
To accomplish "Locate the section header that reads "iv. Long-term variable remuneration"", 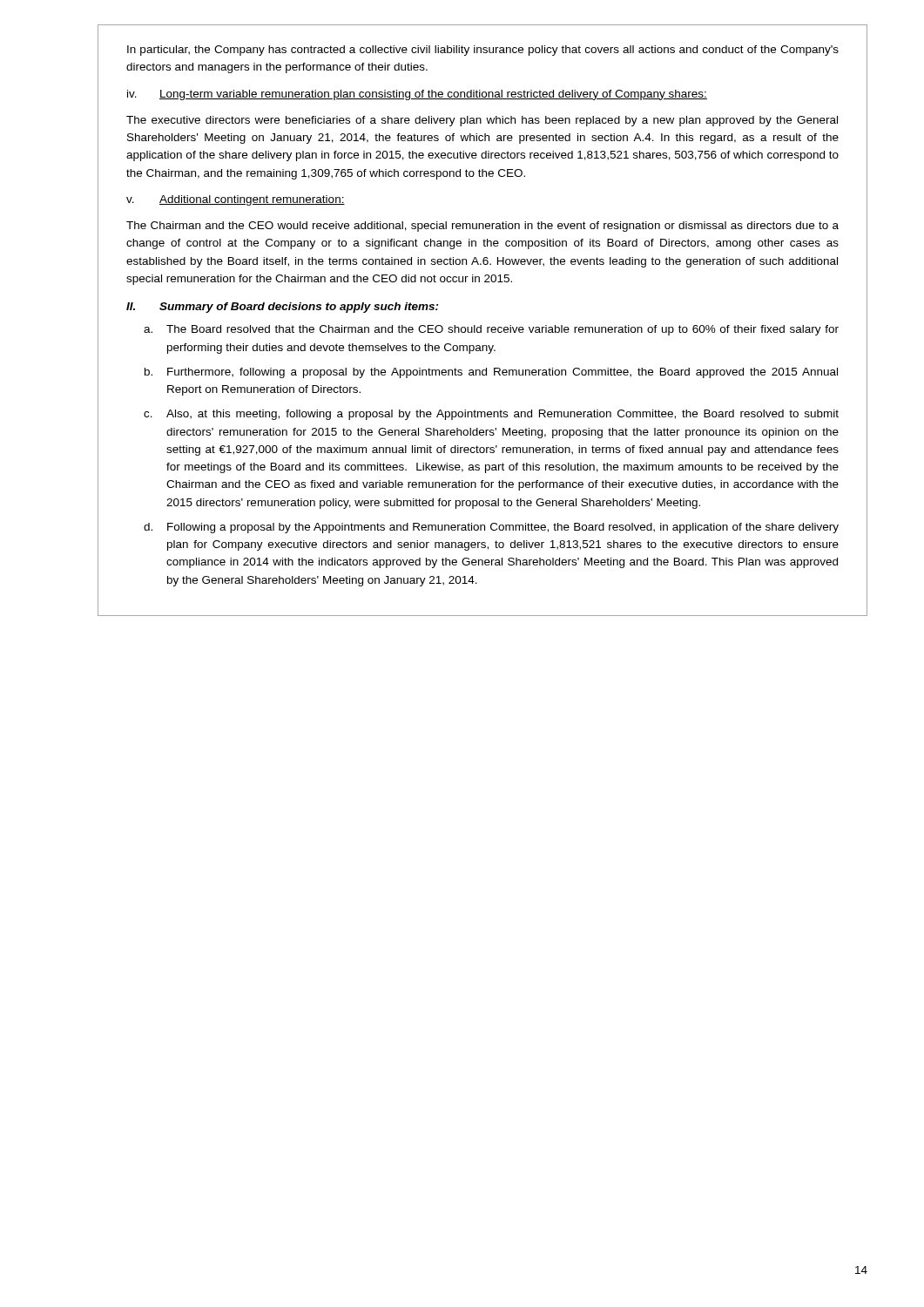I will [417, 94].
